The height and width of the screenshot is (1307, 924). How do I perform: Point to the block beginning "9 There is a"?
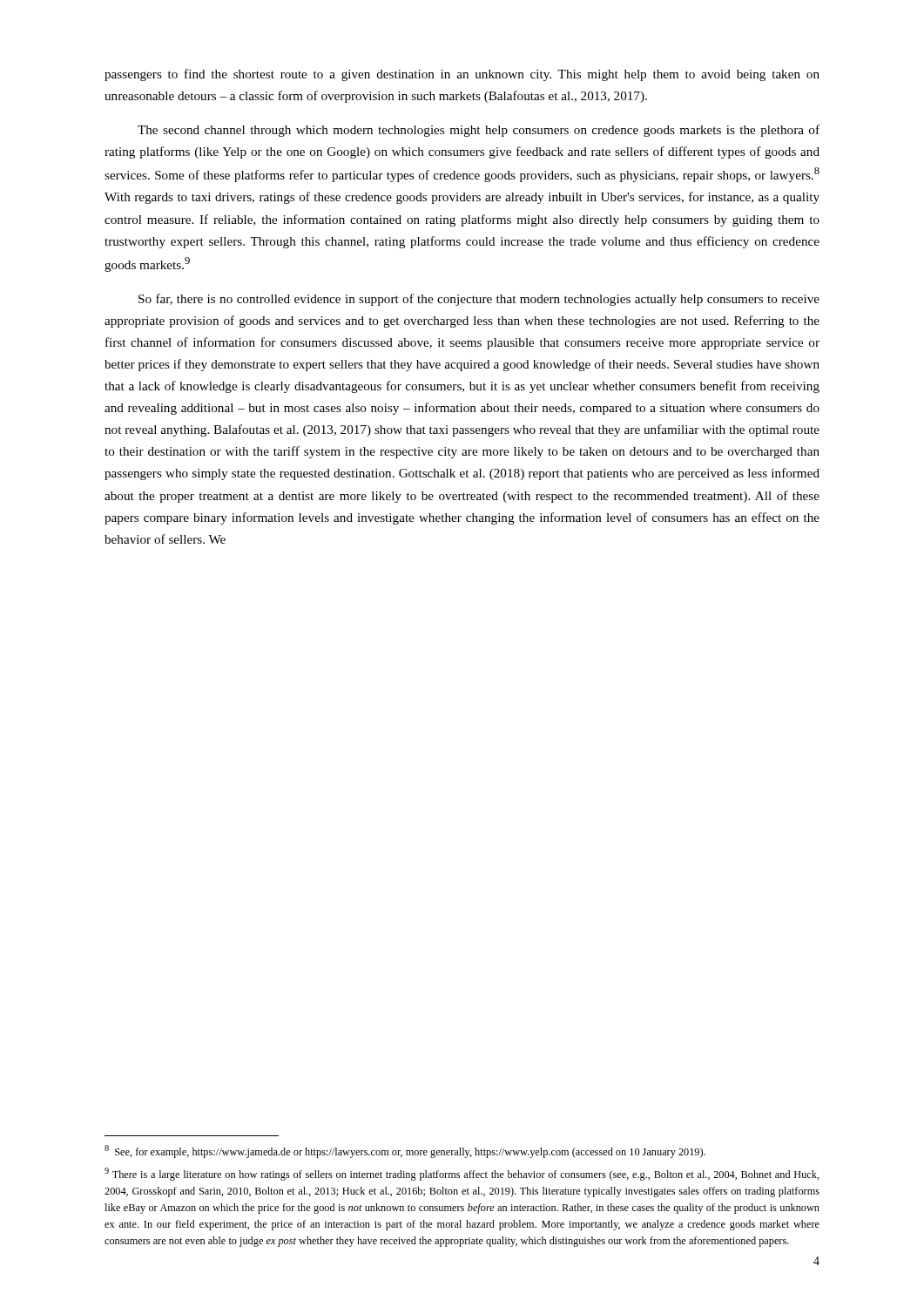click(x=462, y=1206)
